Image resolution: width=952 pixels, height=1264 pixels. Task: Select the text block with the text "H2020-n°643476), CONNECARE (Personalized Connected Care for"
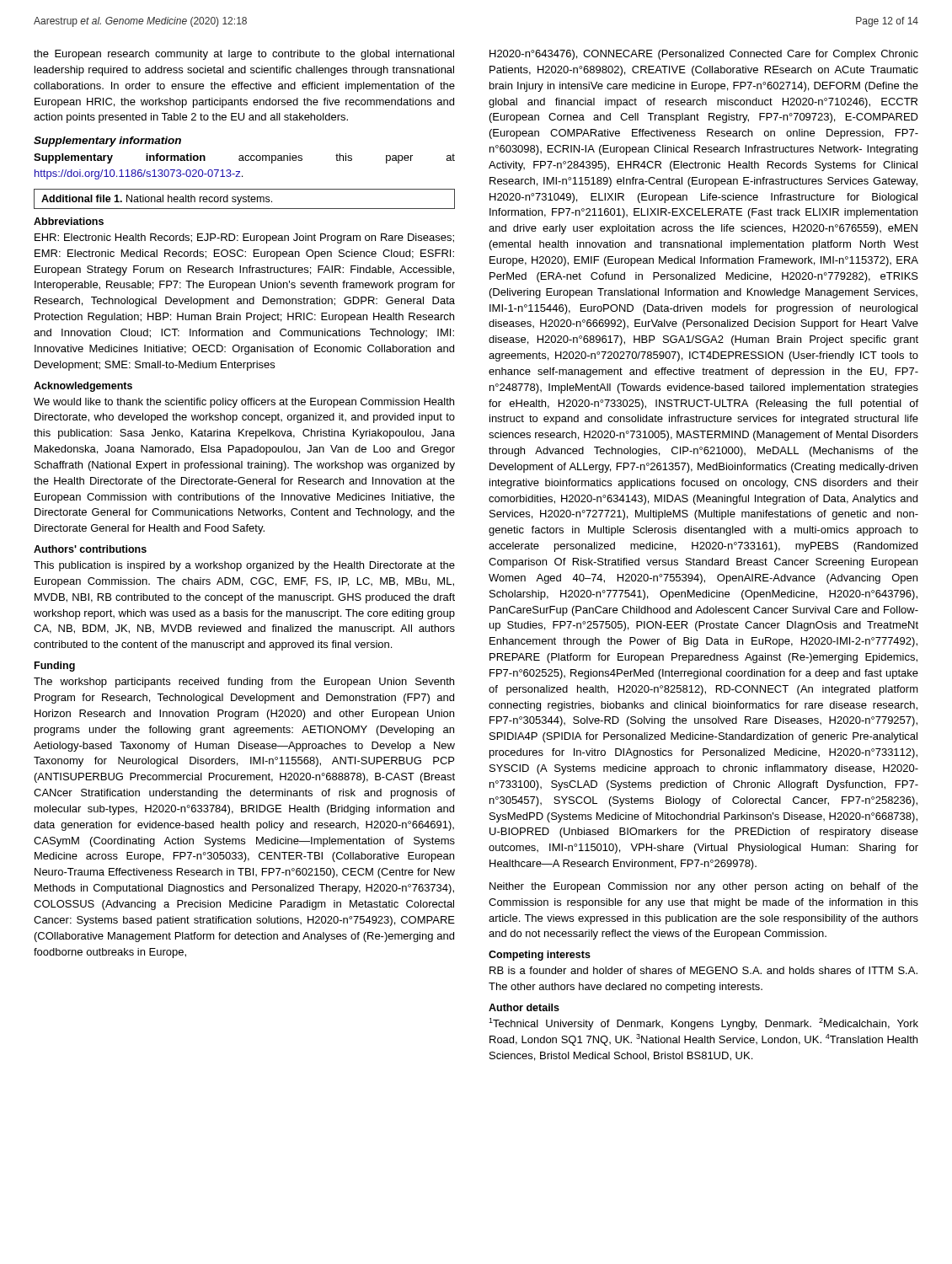[703, 459]
